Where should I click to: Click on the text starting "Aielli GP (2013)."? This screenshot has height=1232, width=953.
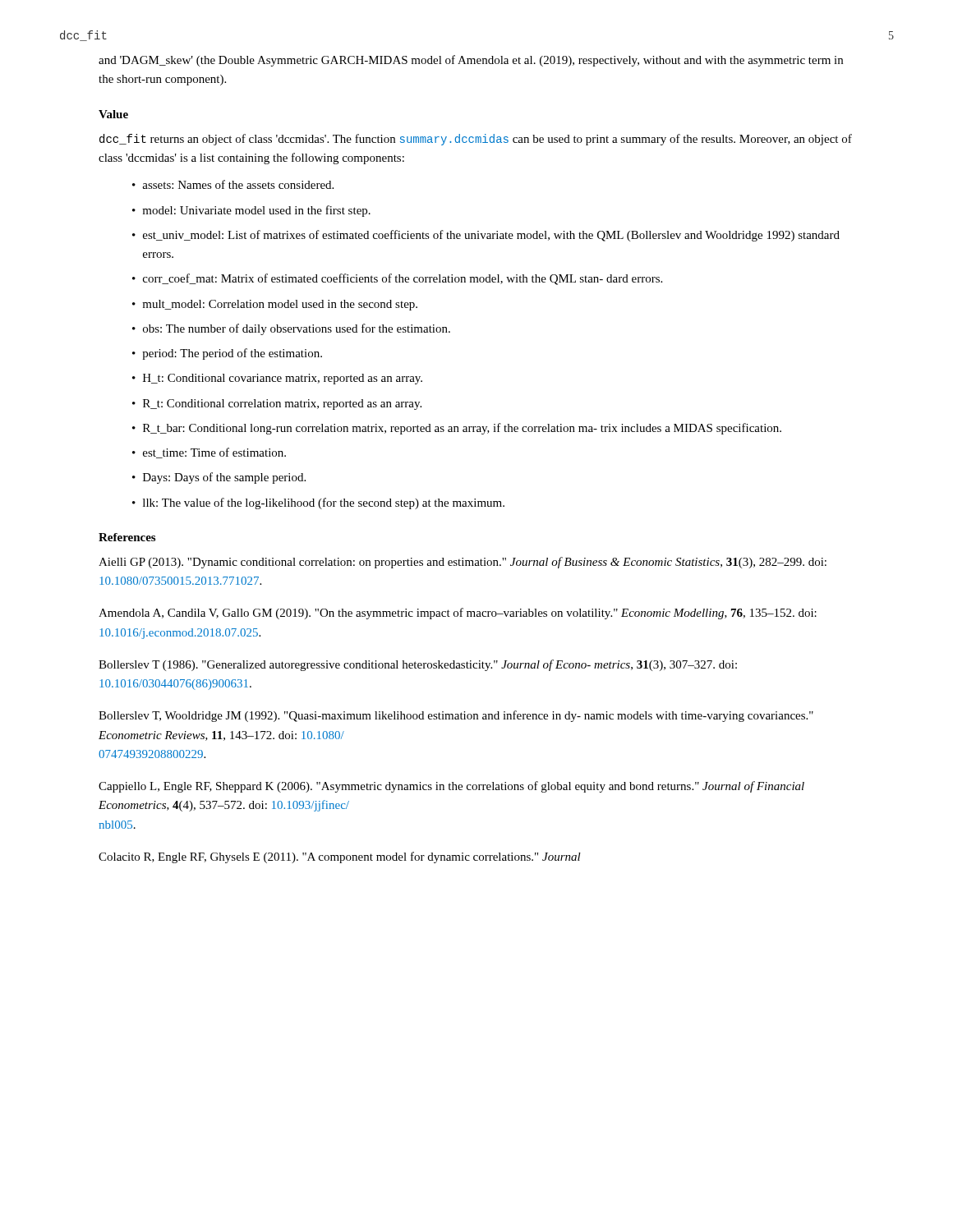[463, 571]
